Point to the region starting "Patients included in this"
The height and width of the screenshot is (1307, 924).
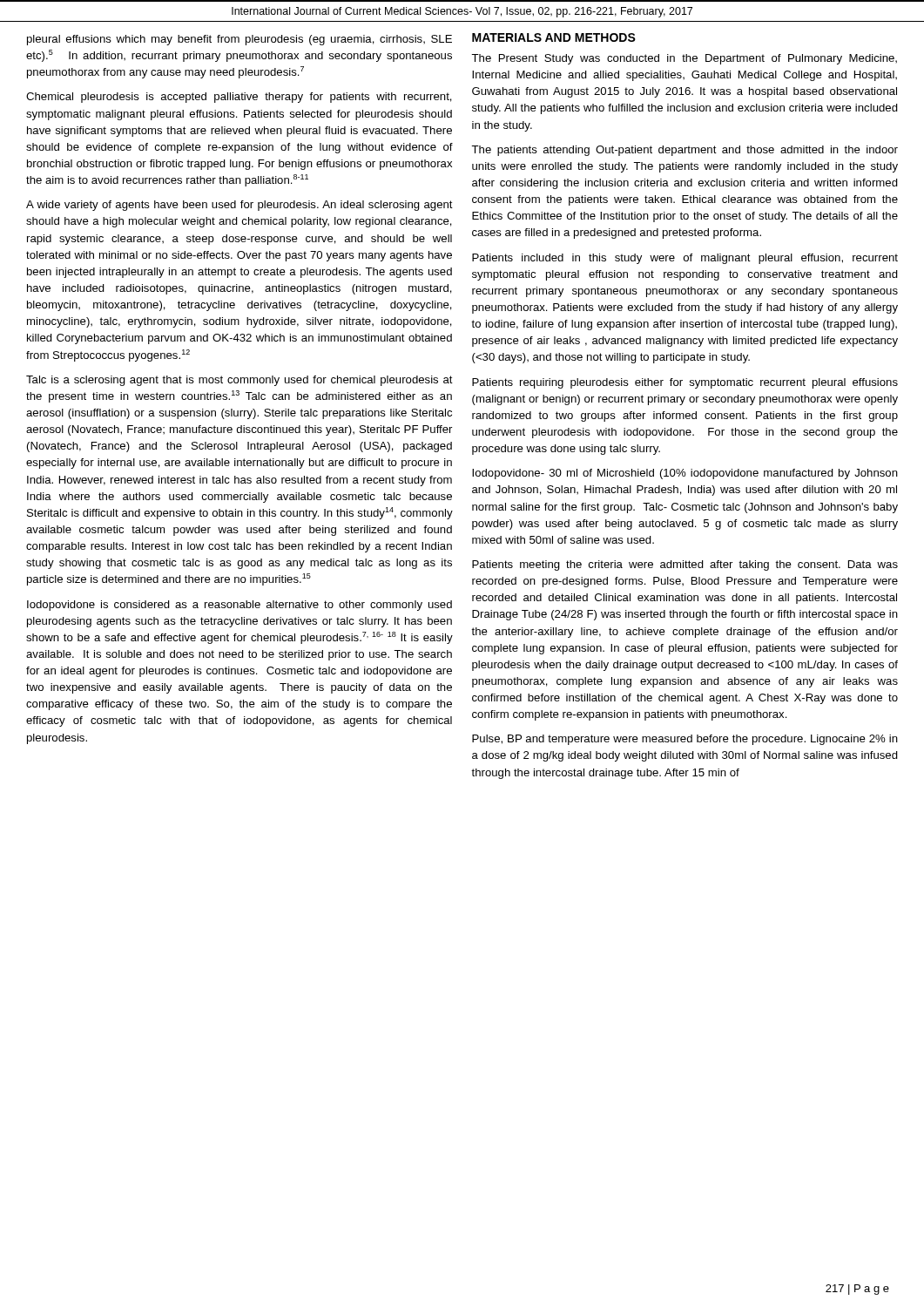(685, 307)
